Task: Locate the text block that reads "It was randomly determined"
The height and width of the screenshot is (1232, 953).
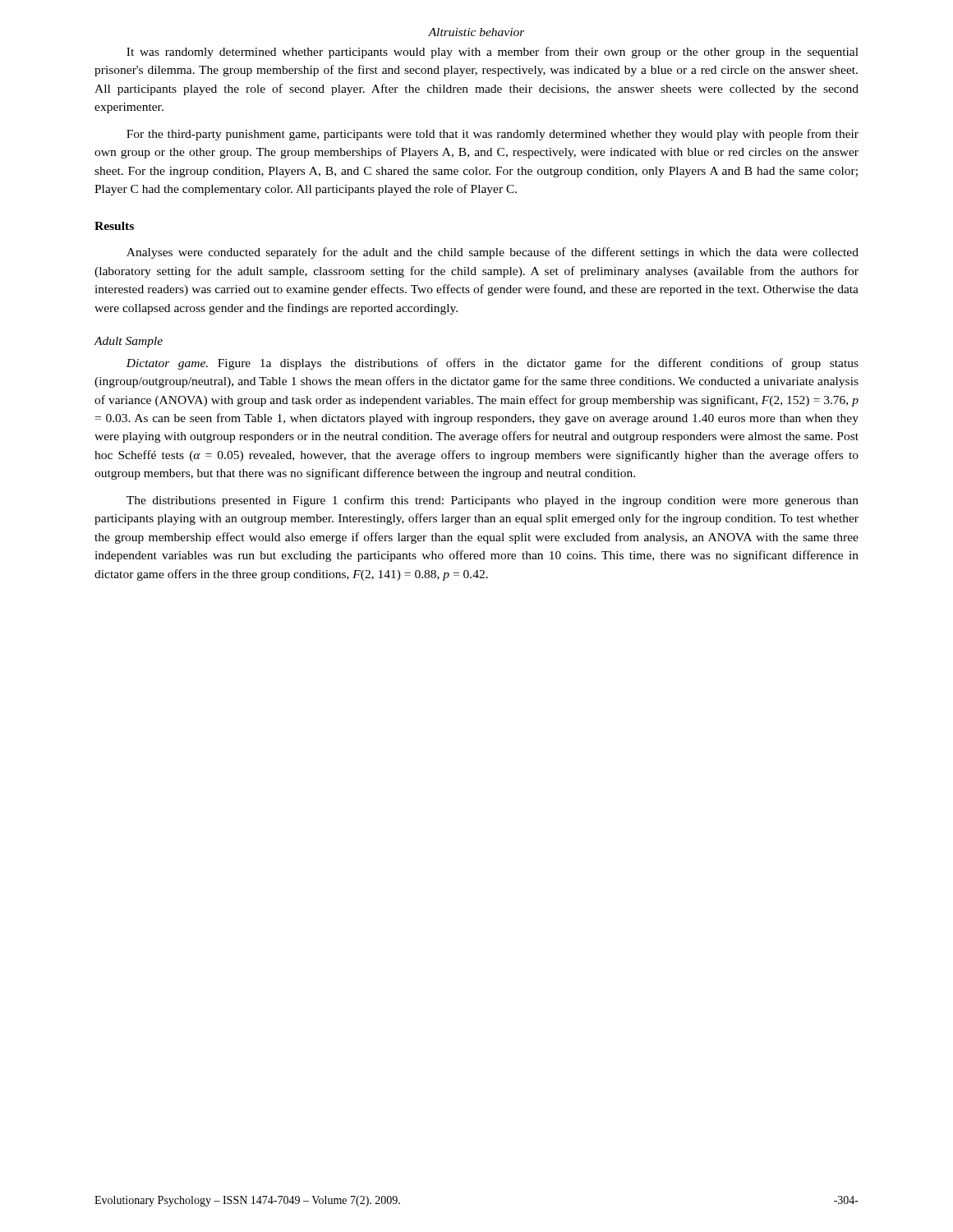Action: (476, 80)
